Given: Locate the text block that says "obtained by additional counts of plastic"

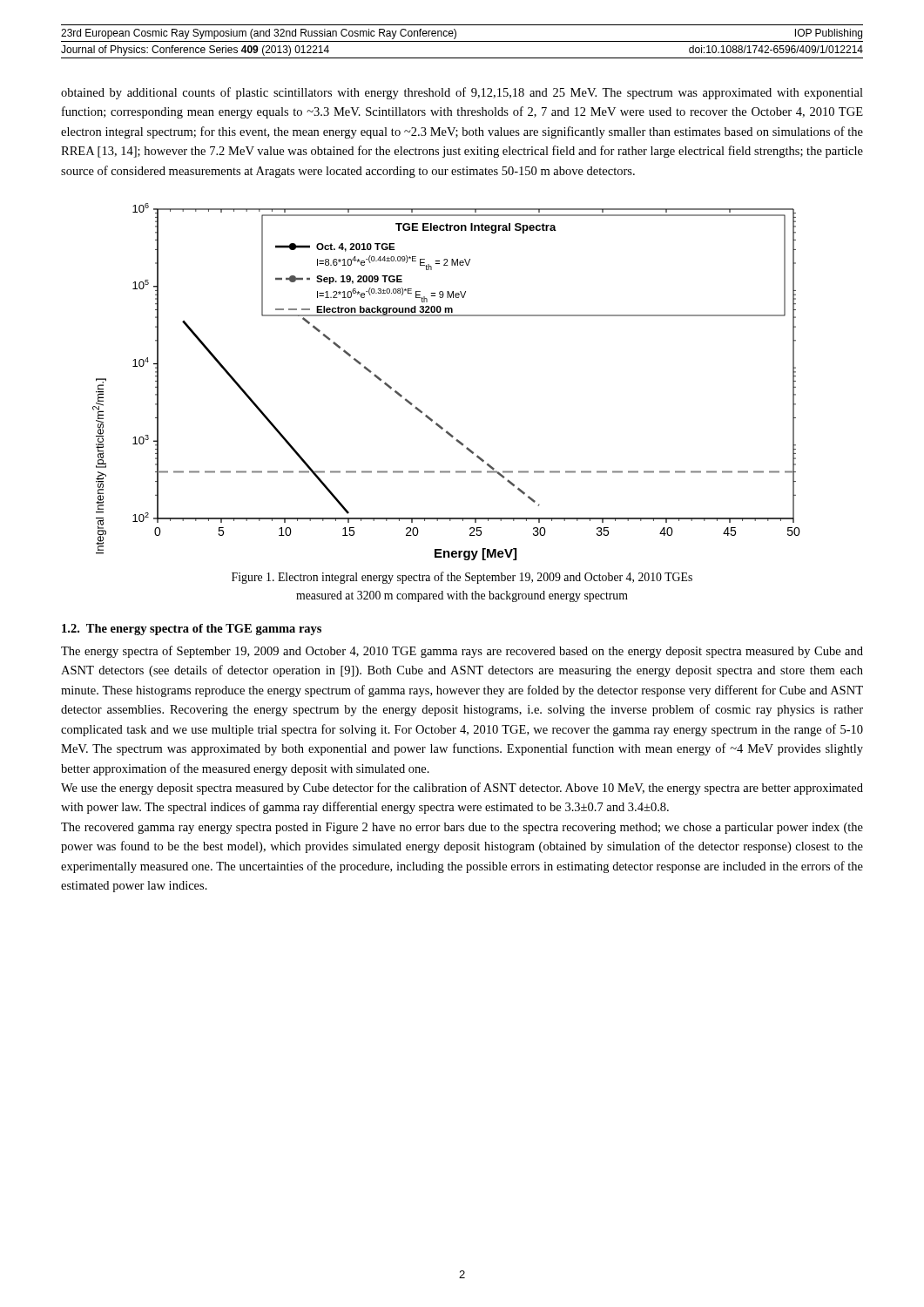Looking at the screenshot, I should 462,131.
